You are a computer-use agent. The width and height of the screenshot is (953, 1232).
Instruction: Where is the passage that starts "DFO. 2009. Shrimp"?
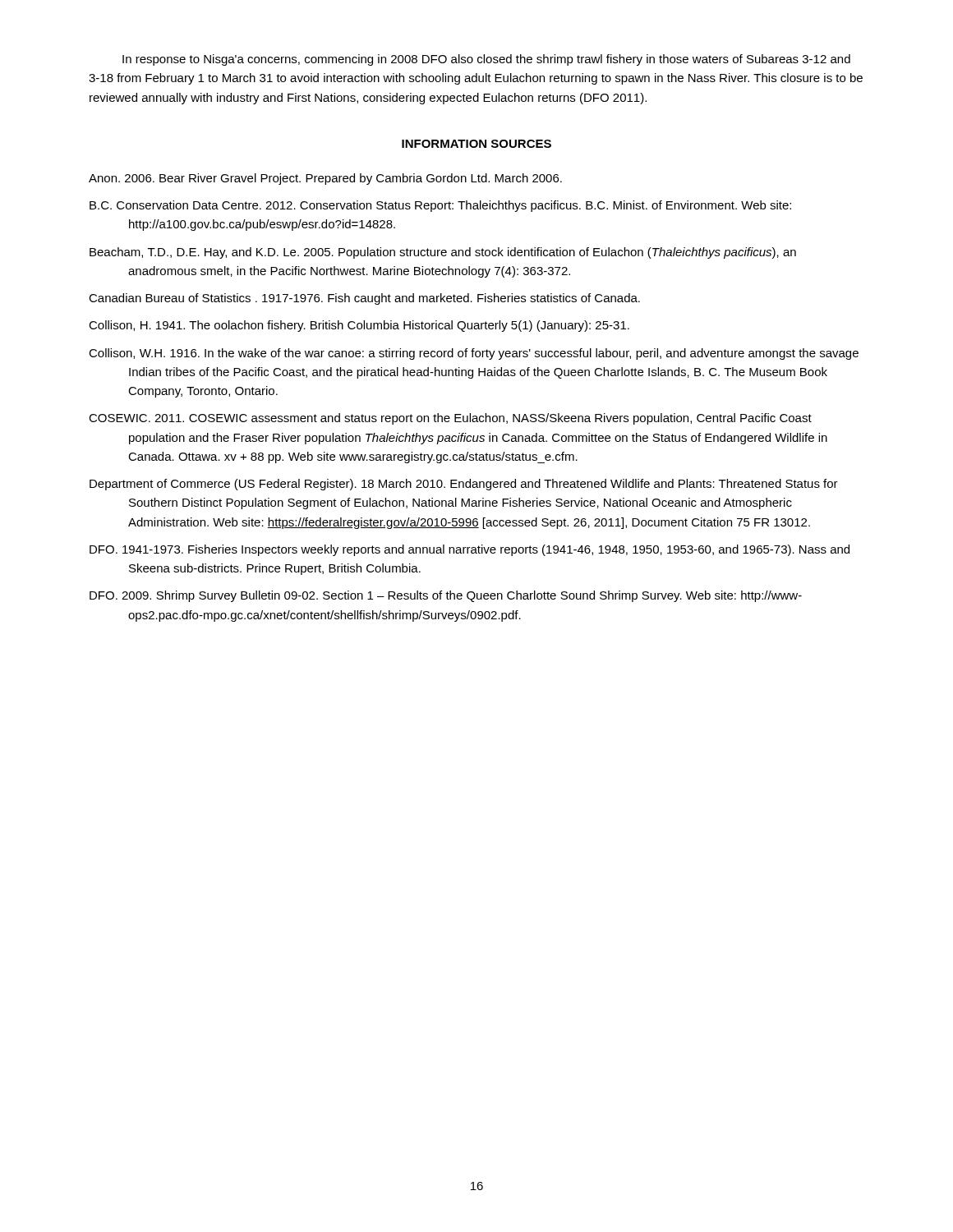coord(445,605)
